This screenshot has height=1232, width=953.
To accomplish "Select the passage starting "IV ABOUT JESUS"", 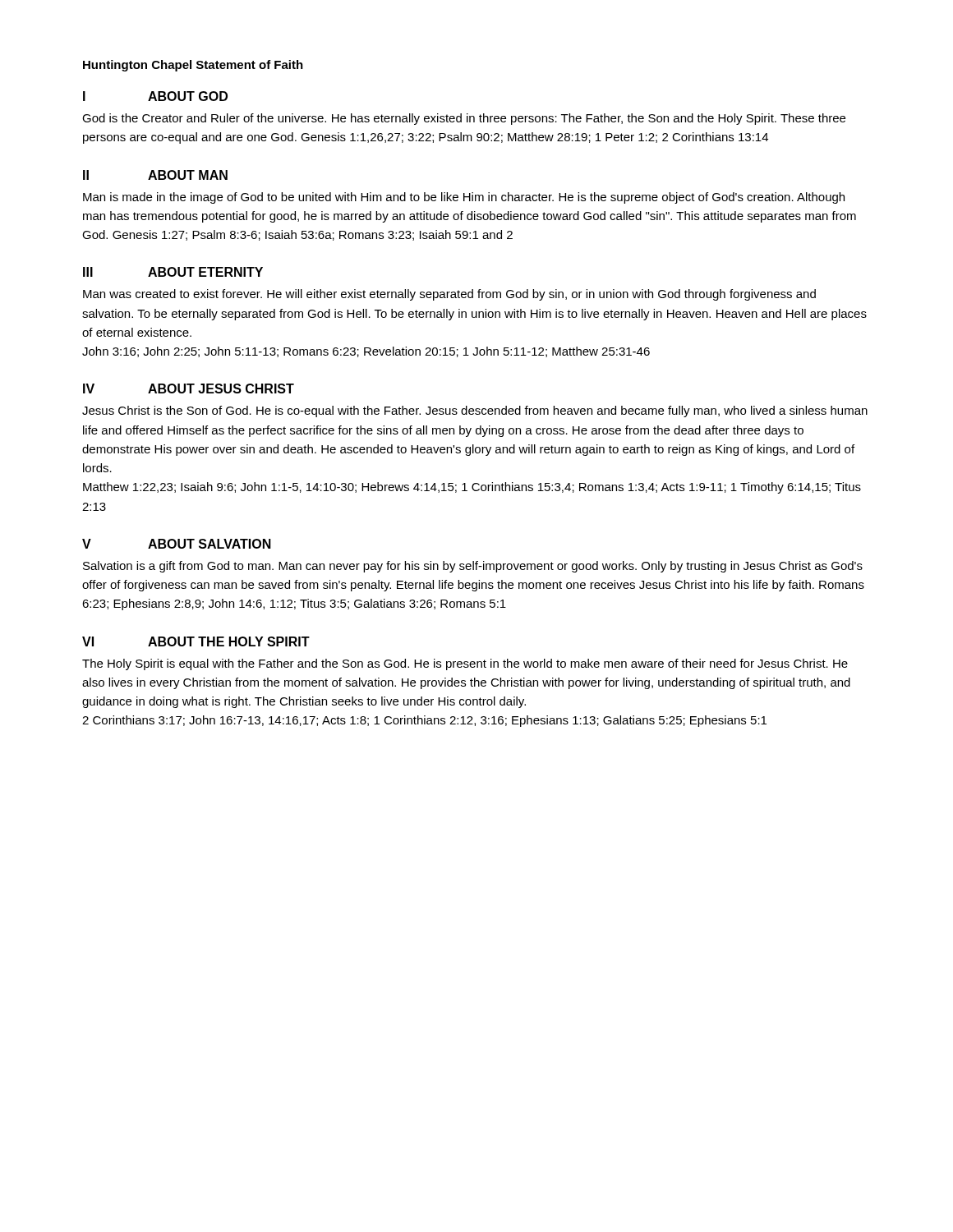I will (x=188, y=390).
